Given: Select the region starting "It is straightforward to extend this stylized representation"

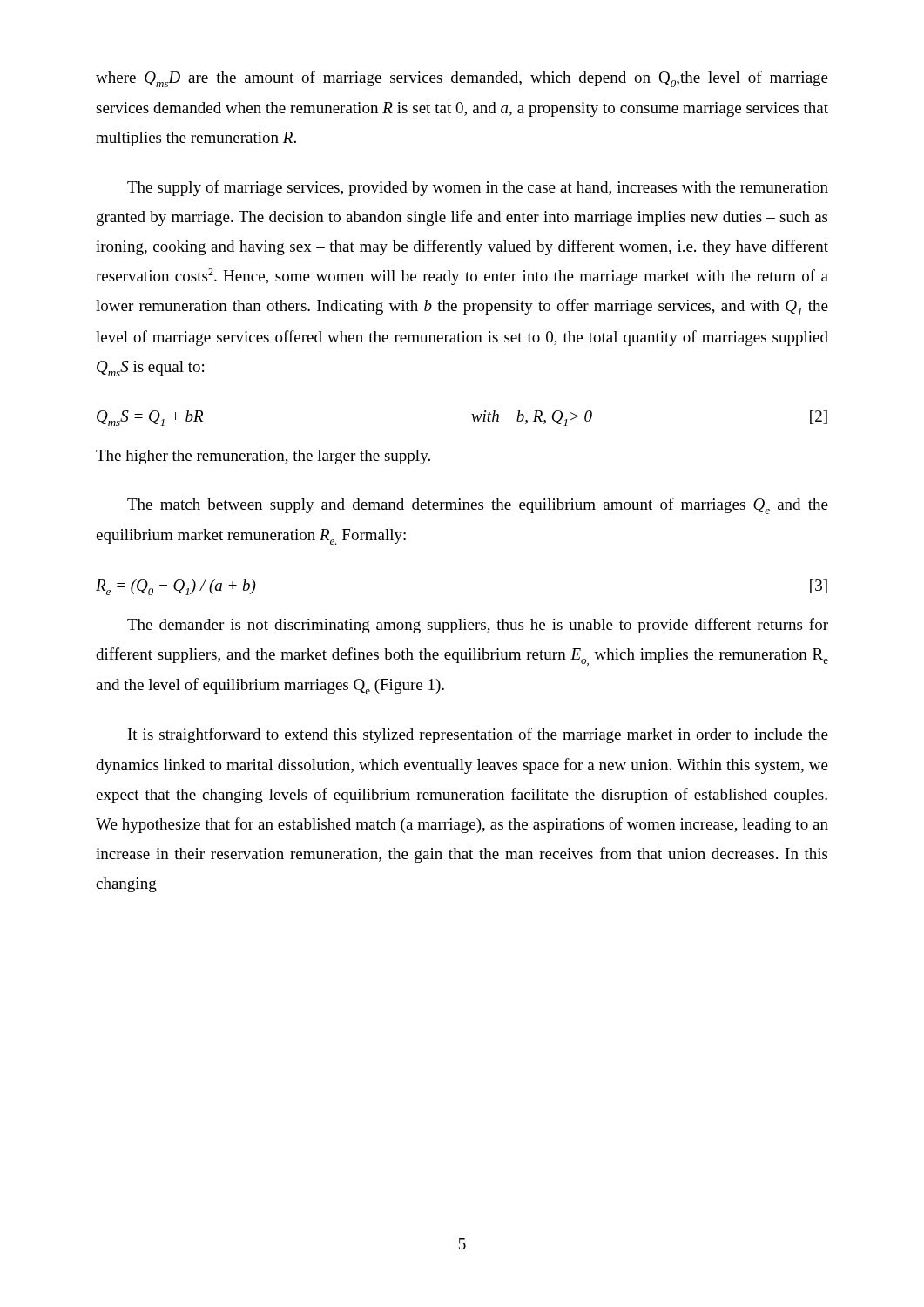Looking at the screenshot, I should [x=462, y=809].
